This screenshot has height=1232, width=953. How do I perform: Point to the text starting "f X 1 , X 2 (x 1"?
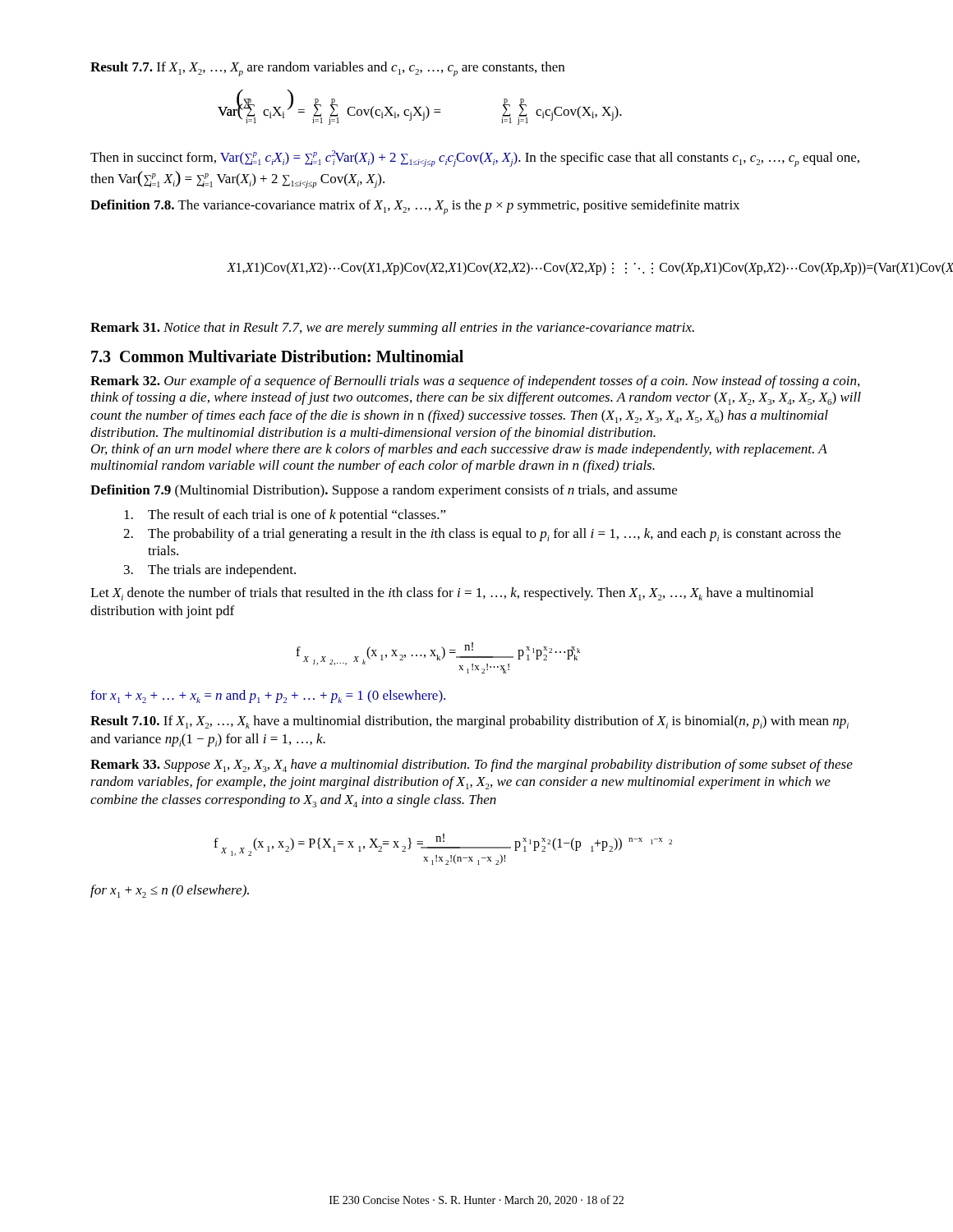(x=476, y=844)
